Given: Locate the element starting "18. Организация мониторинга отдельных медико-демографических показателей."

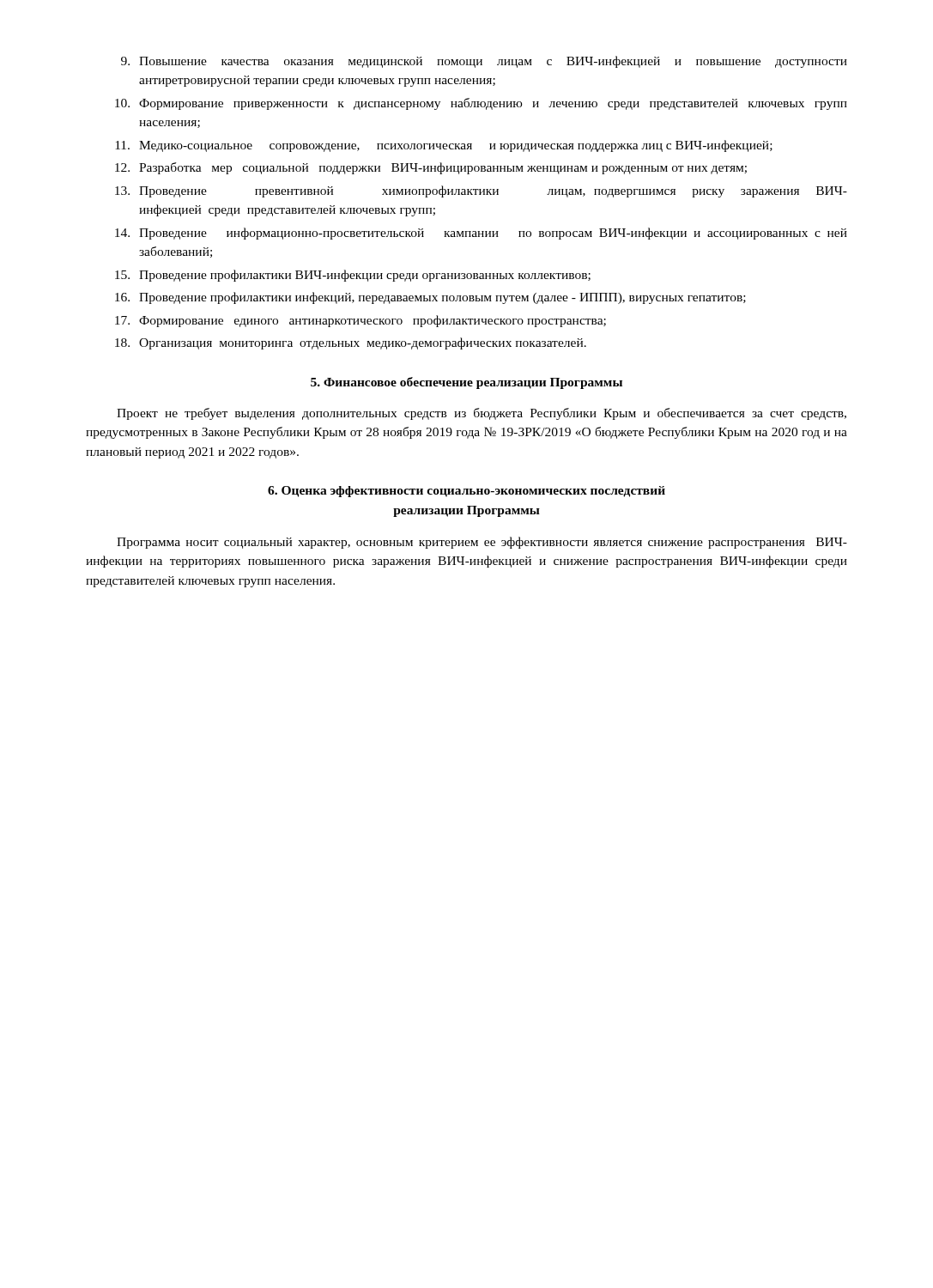Looking at the screenshot, I should pos(466,343).
